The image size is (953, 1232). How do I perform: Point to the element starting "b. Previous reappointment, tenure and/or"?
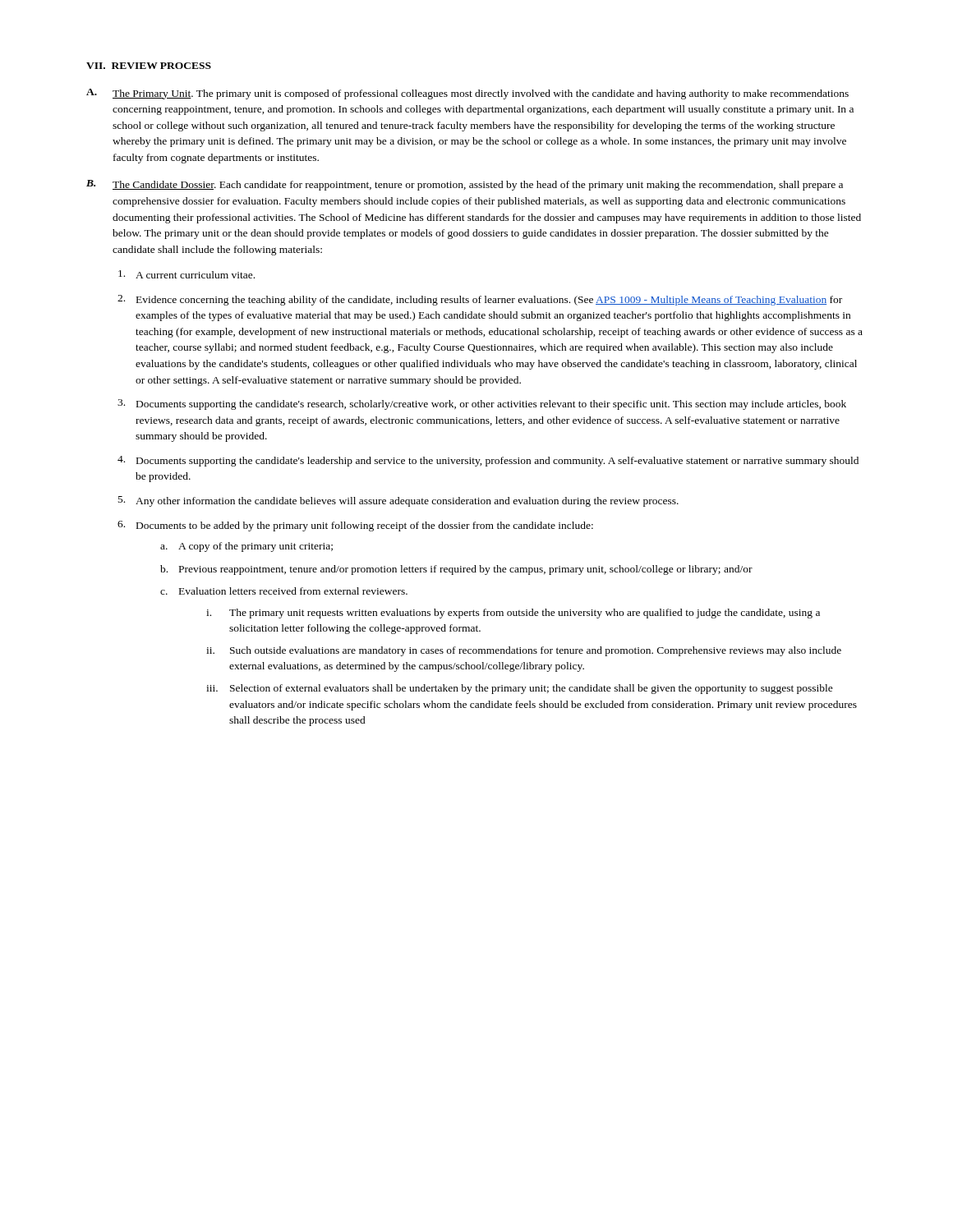[x=513, y=569]
